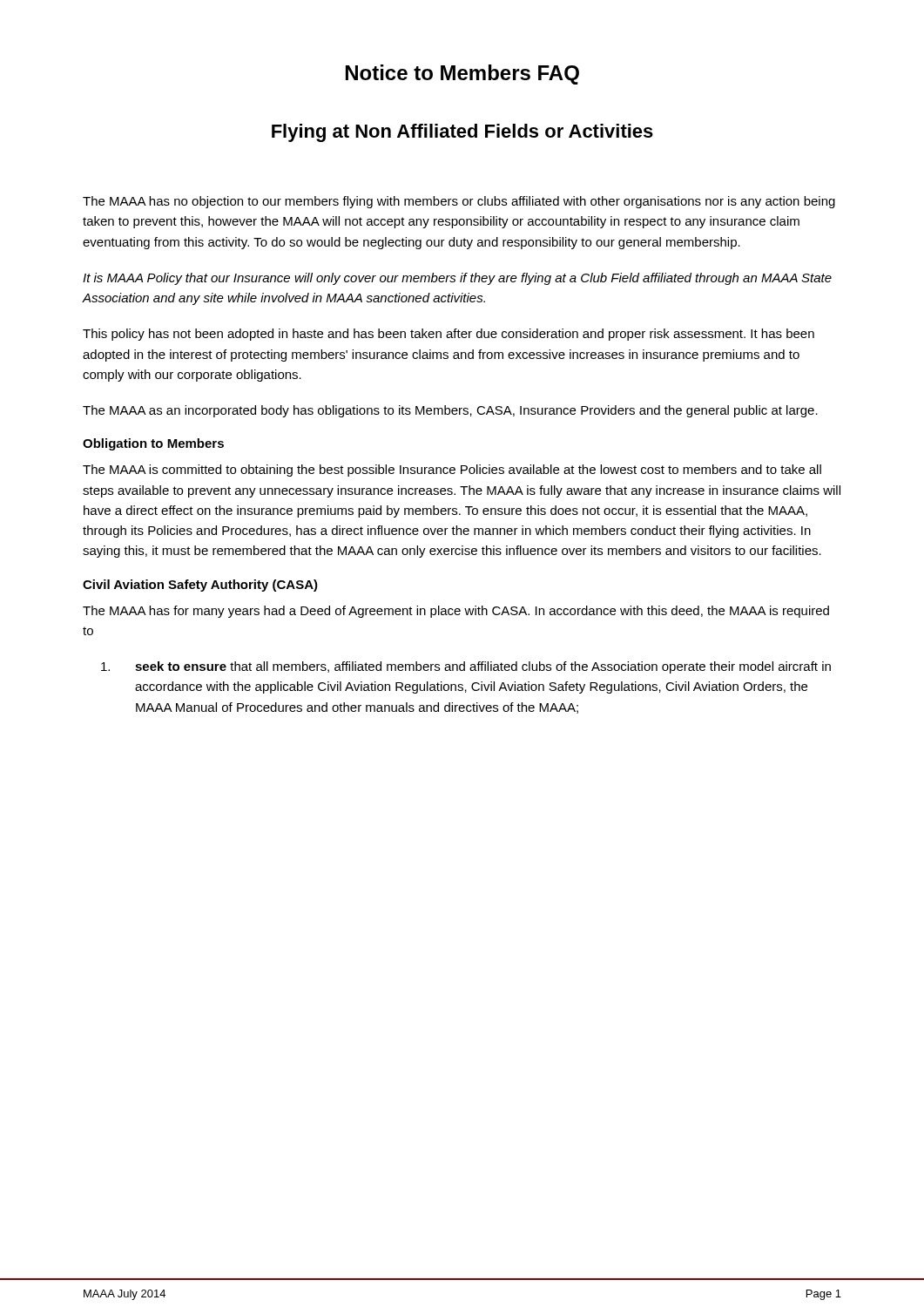Point to "Notice to Members FAQ"

(x=462, y=73)
